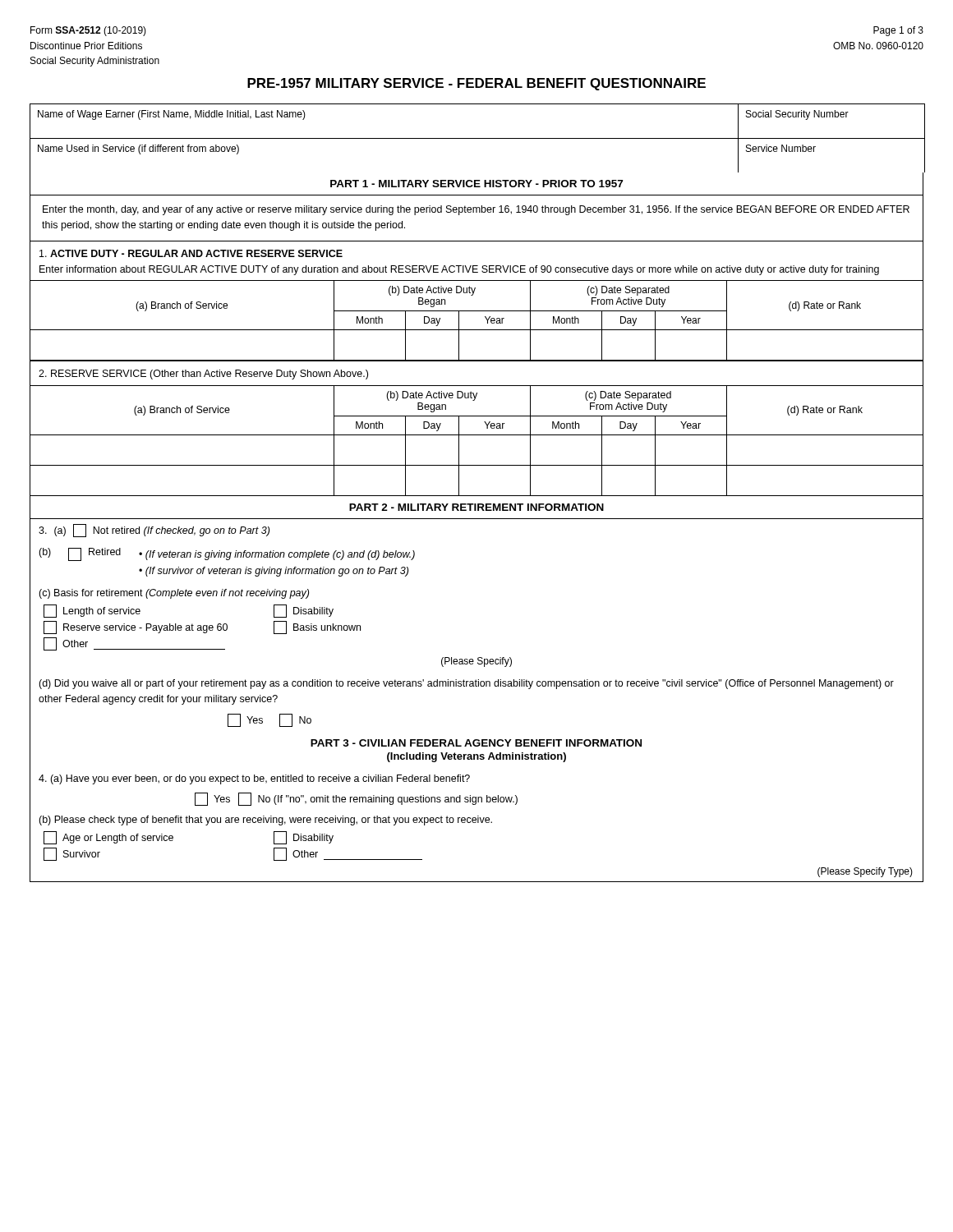Find the block starting "No (If "no","

(378, 799)
